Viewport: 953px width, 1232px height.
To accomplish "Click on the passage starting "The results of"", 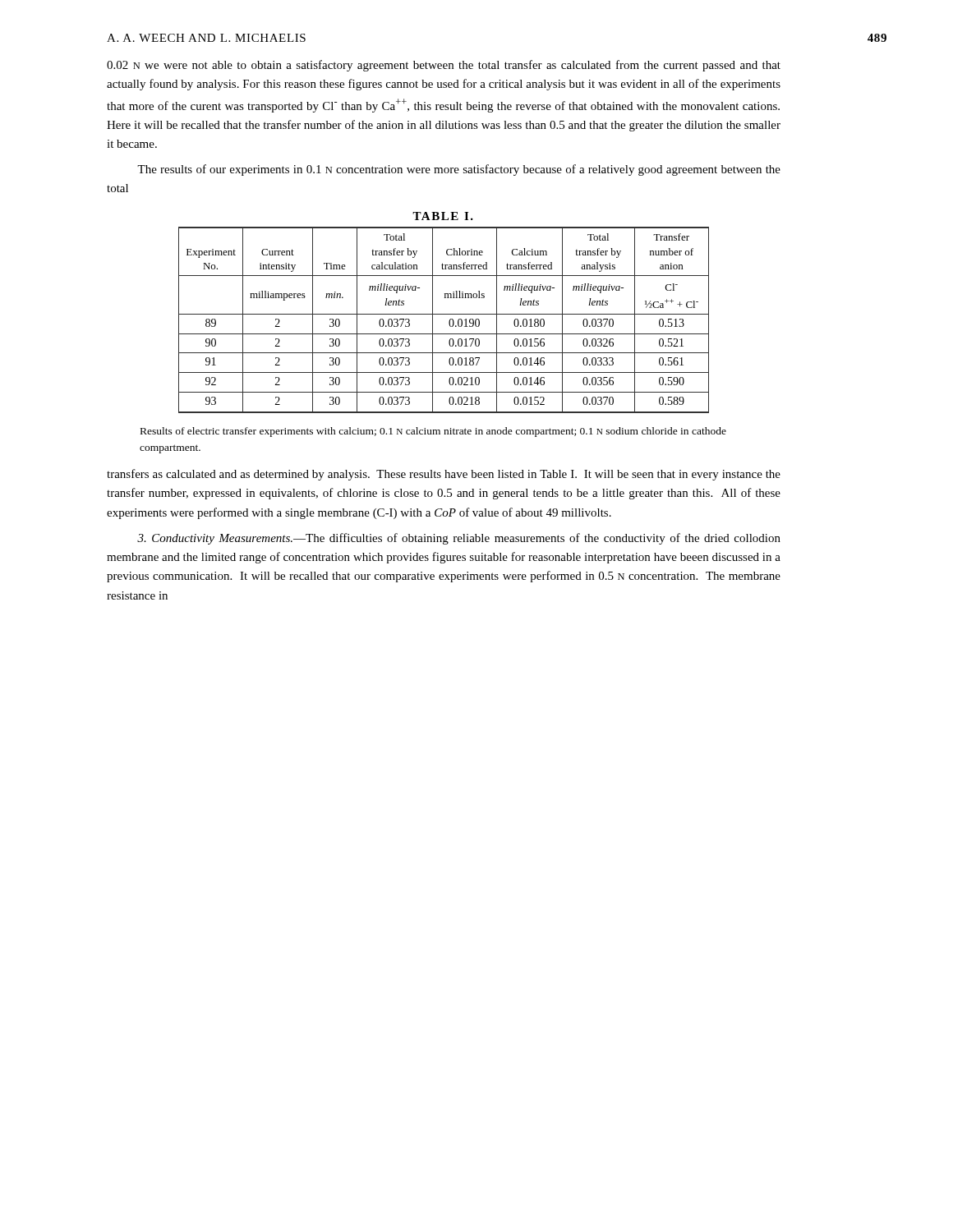I will (444, 179).
